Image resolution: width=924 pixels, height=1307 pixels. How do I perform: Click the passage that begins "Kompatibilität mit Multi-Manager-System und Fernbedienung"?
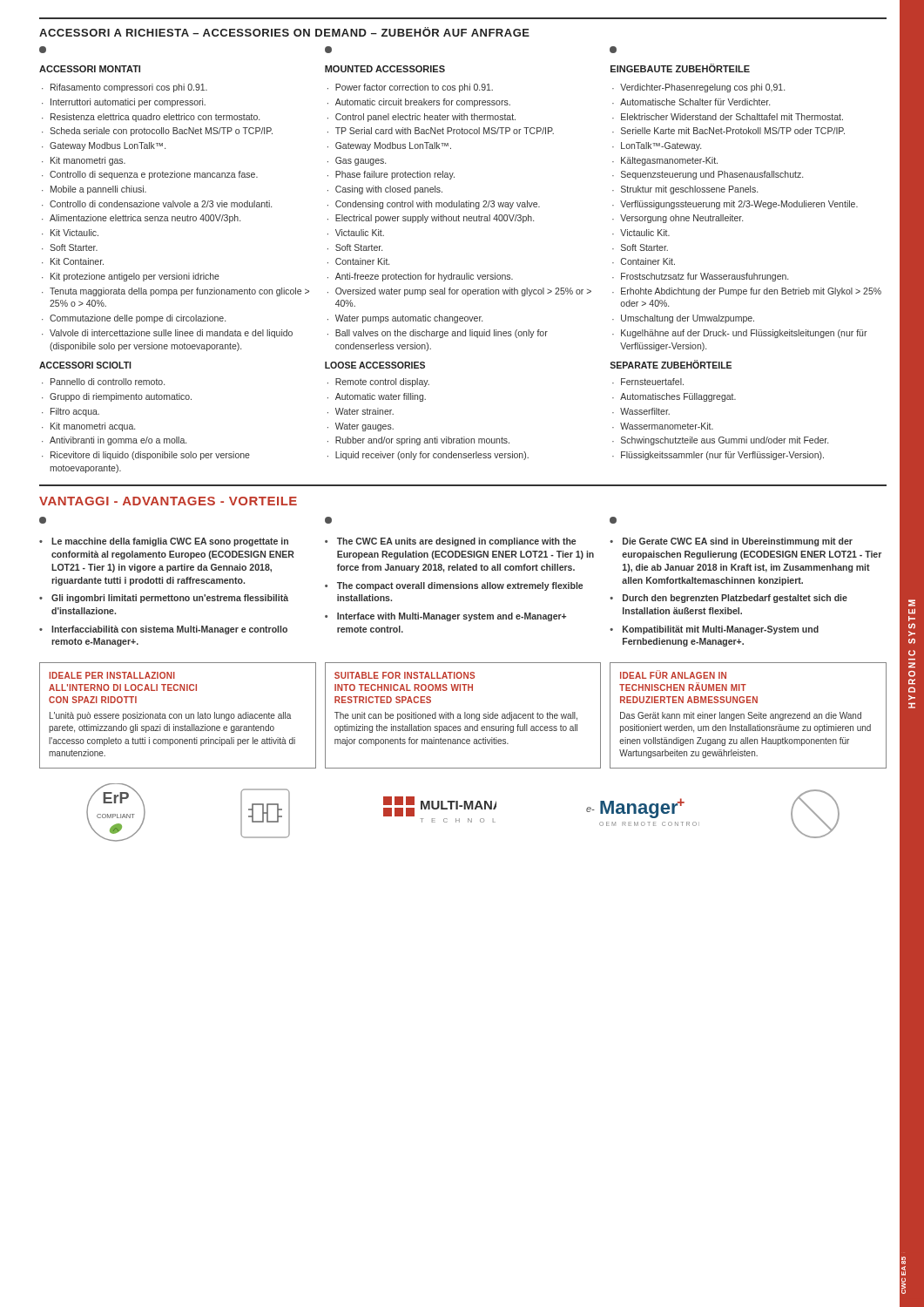(720, 635)
